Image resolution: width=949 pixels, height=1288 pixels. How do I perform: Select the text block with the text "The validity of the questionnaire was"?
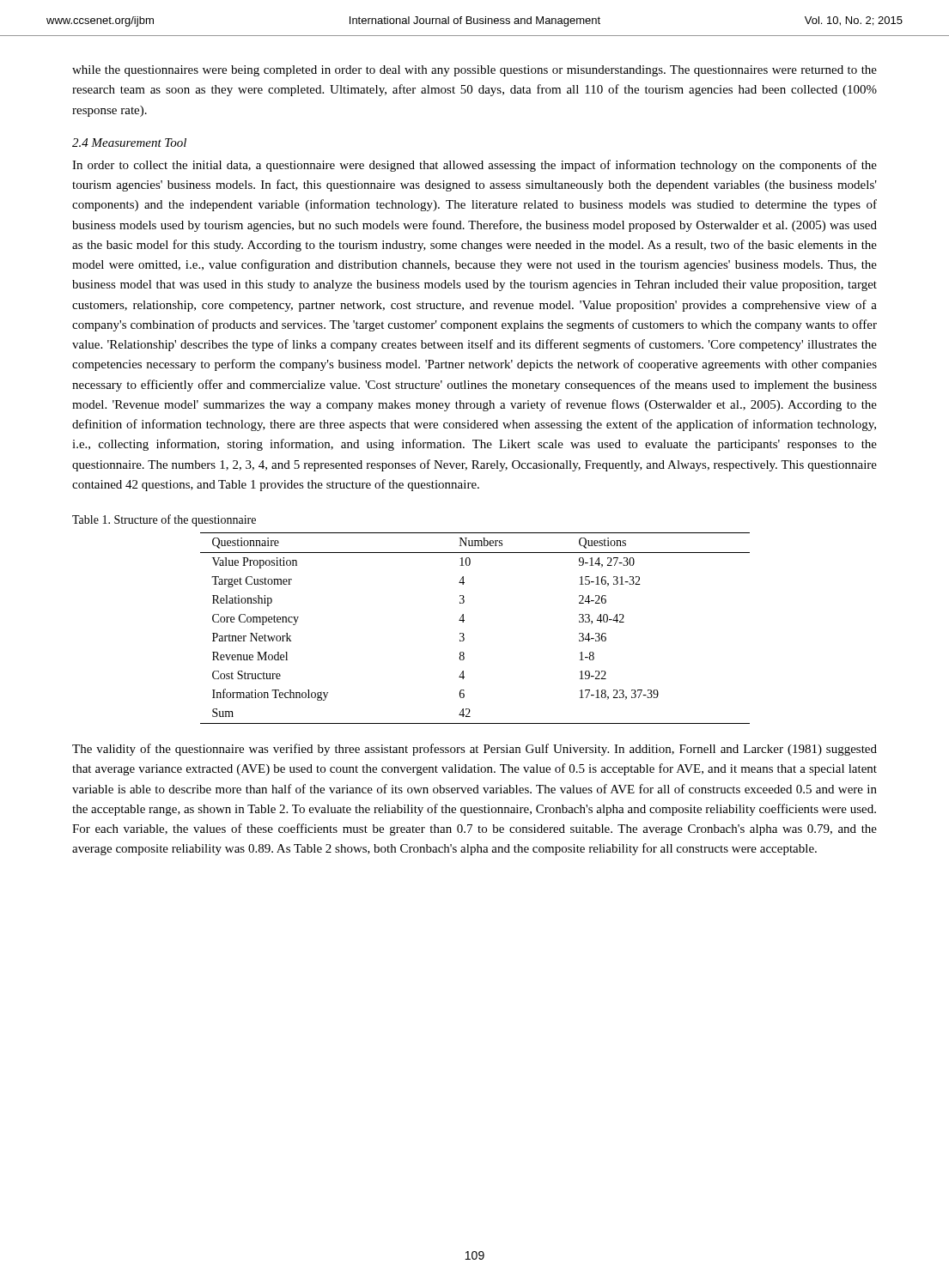(474, 799)
